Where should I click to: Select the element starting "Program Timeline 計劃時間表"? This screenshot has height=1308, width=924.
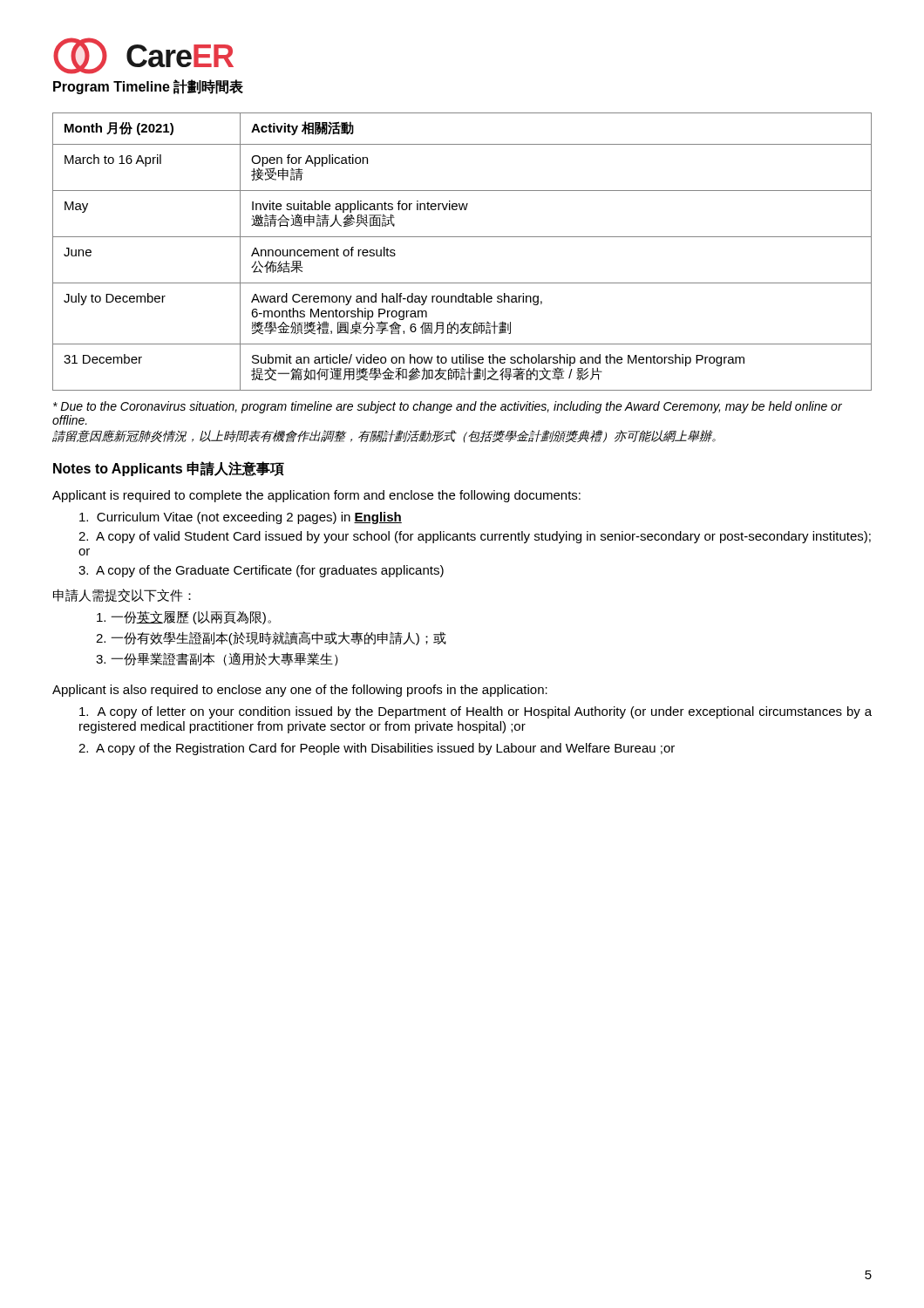[x=148, y=87]
